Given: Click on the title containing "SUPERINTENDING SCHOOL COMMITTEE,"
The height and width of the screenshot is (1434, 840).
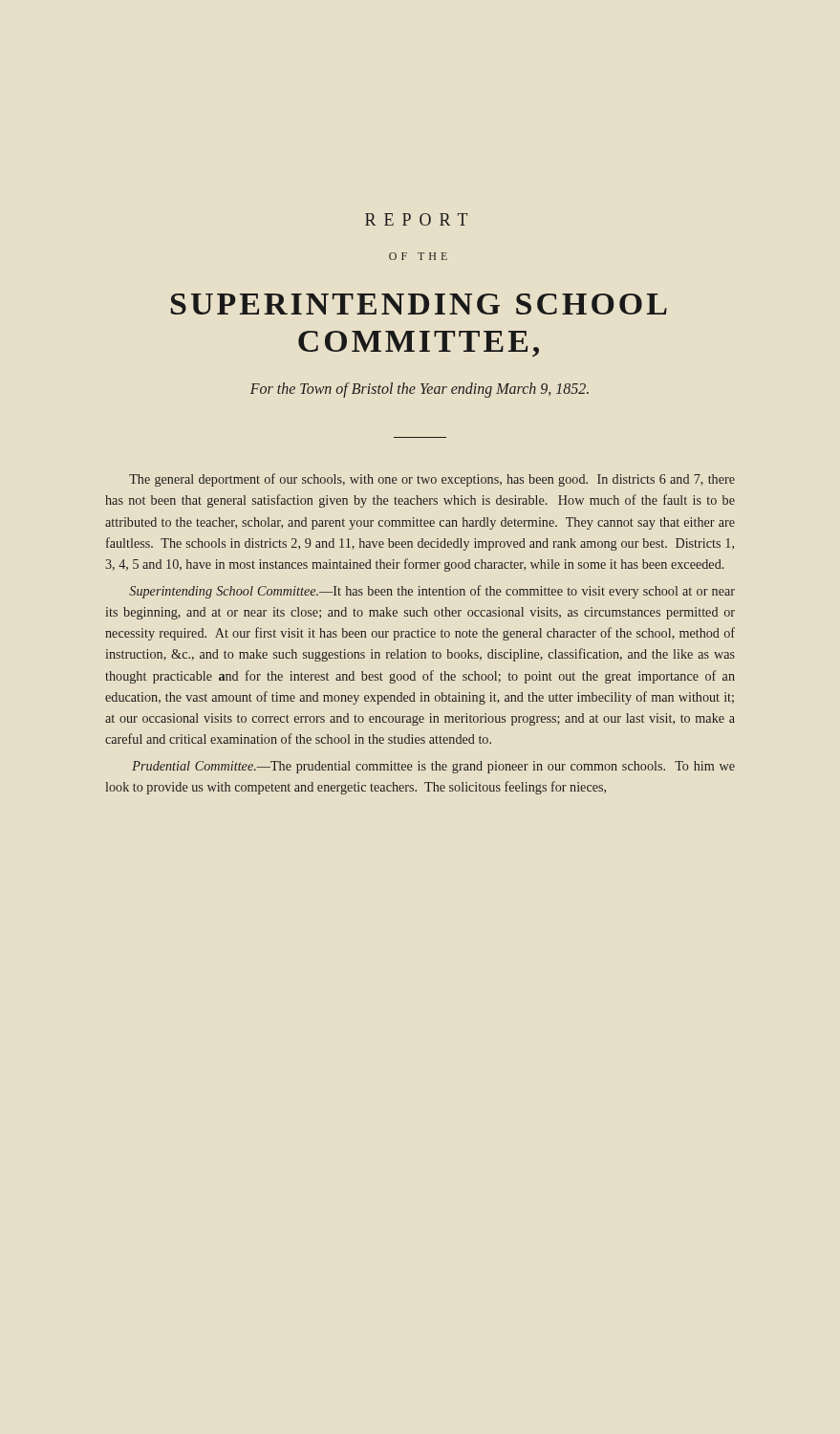Looking at the screenshot, I should pos(420,322).
